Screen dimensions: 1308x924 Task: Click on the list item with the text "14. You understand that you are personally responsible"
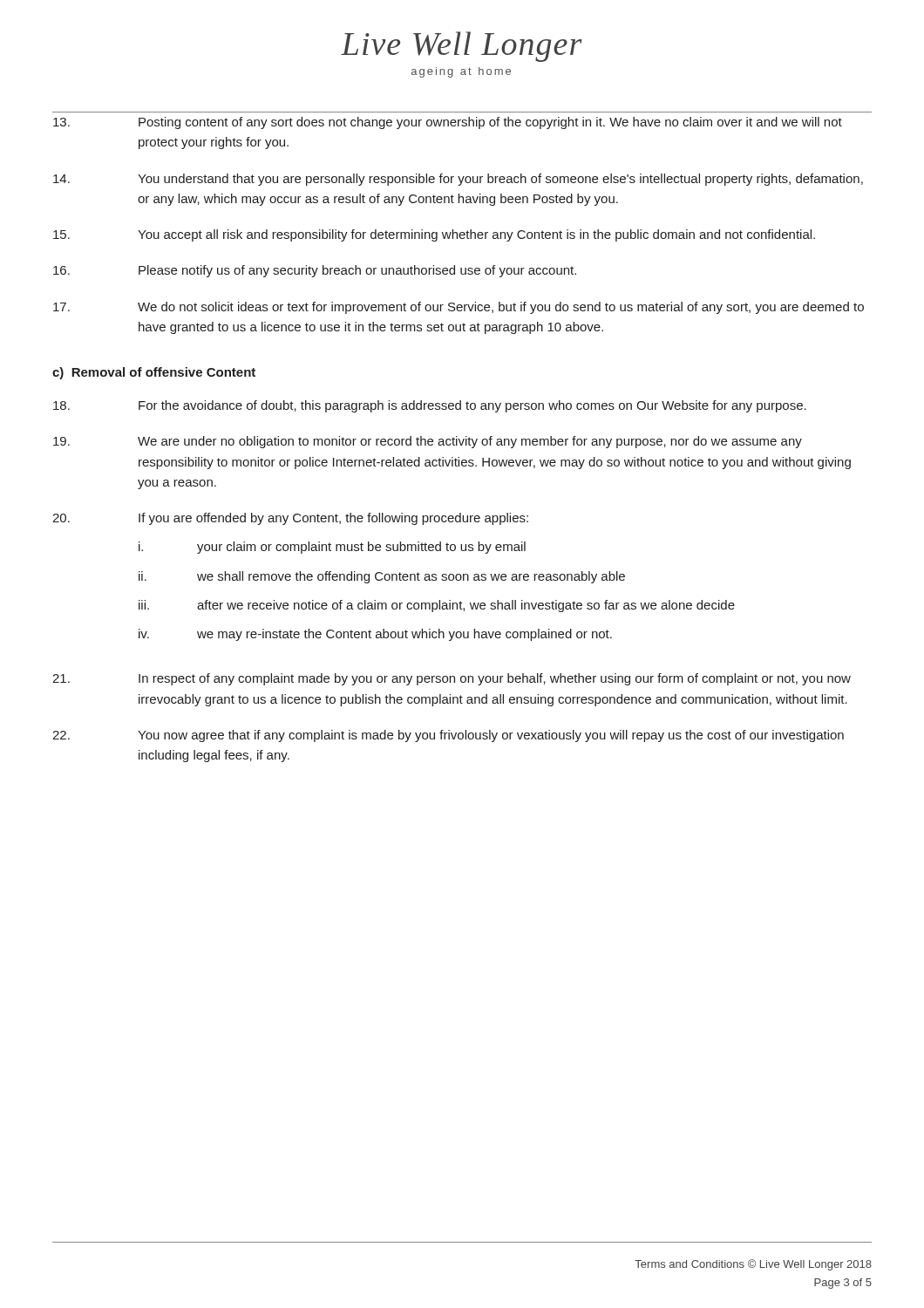click(462, 188)
